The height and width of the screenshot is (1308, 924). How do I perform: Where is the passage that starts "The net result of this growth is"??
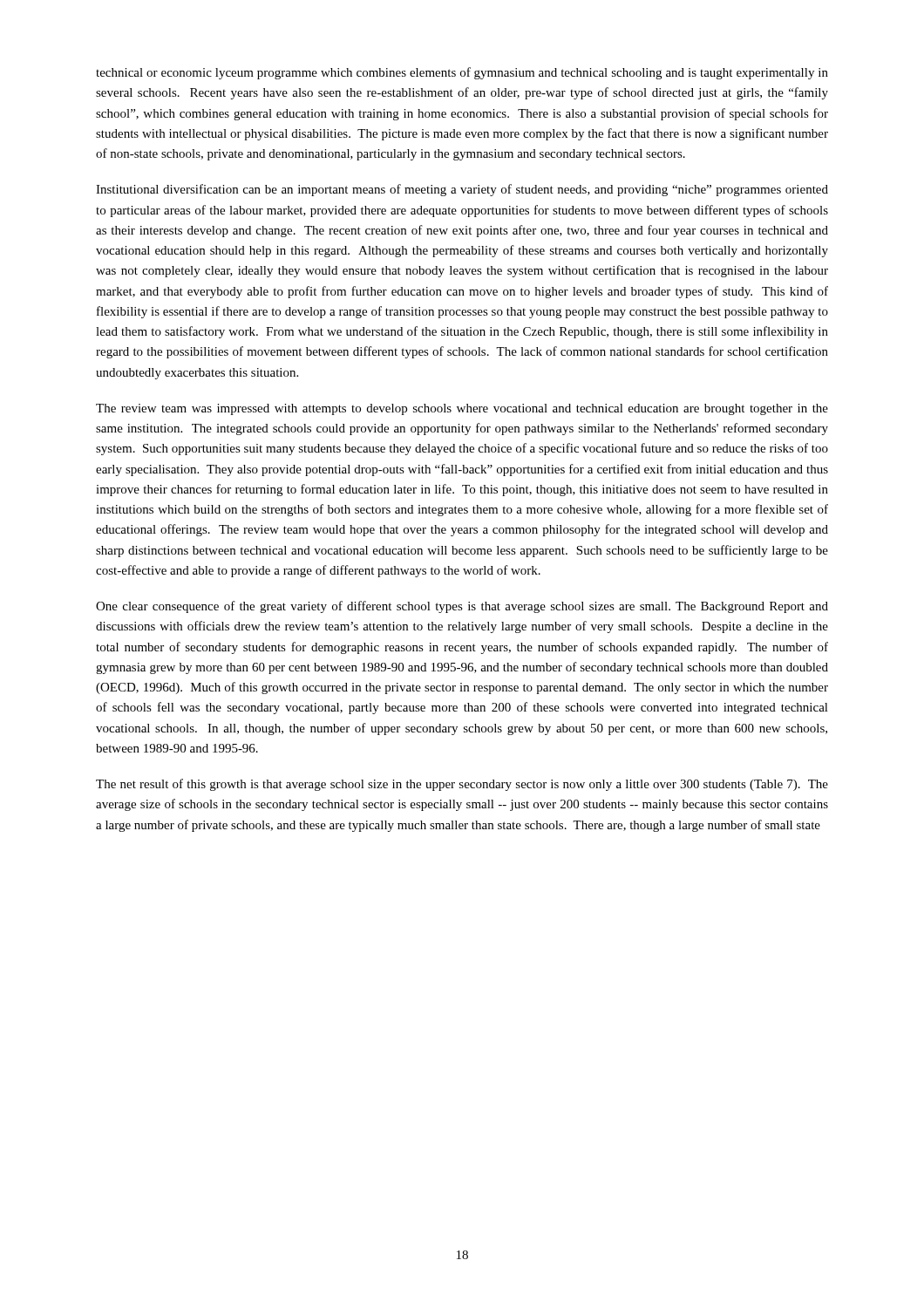(462, 804)
